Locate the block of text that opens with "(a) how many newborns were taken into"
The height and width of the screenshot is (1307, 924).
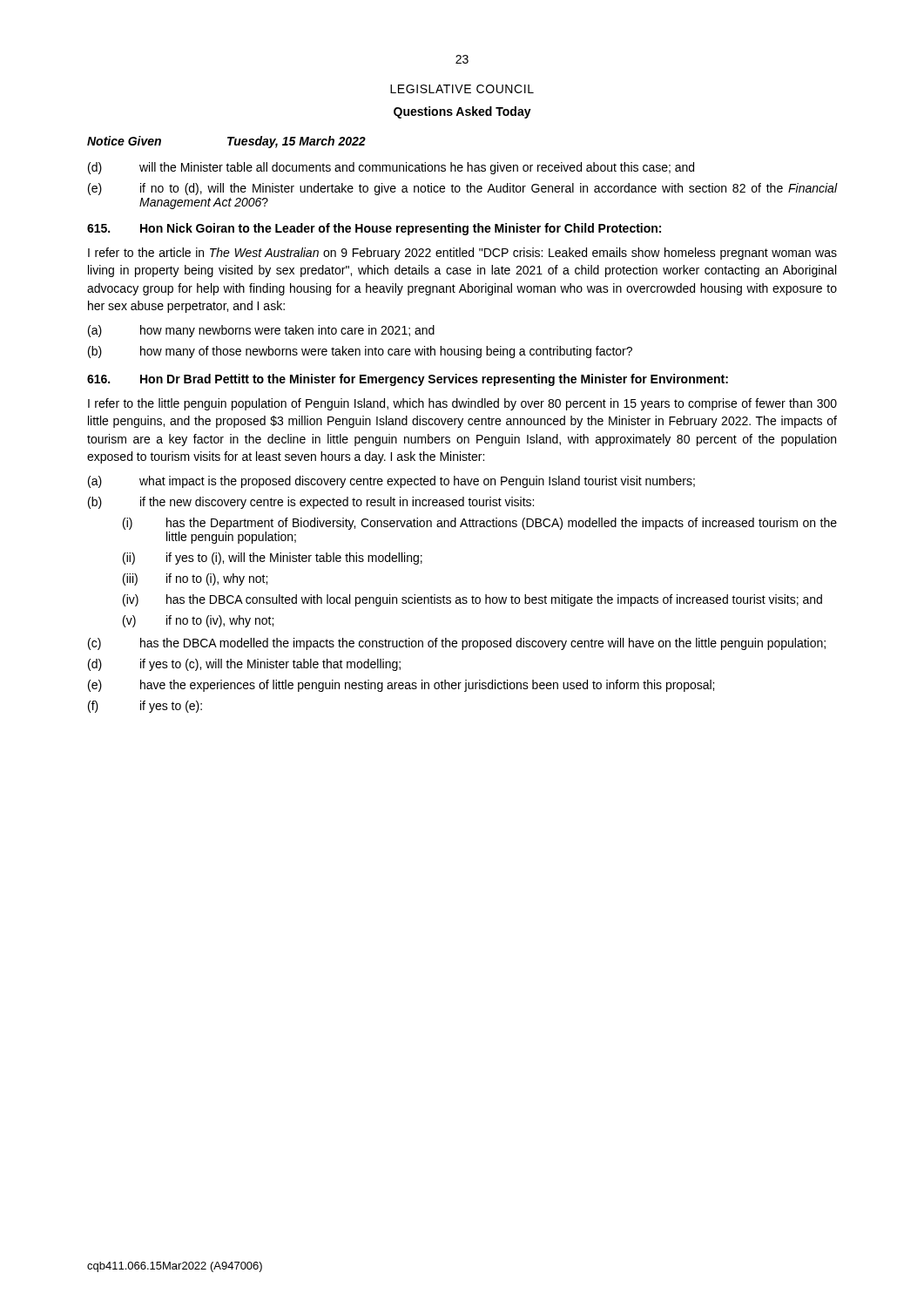point(261,331)
